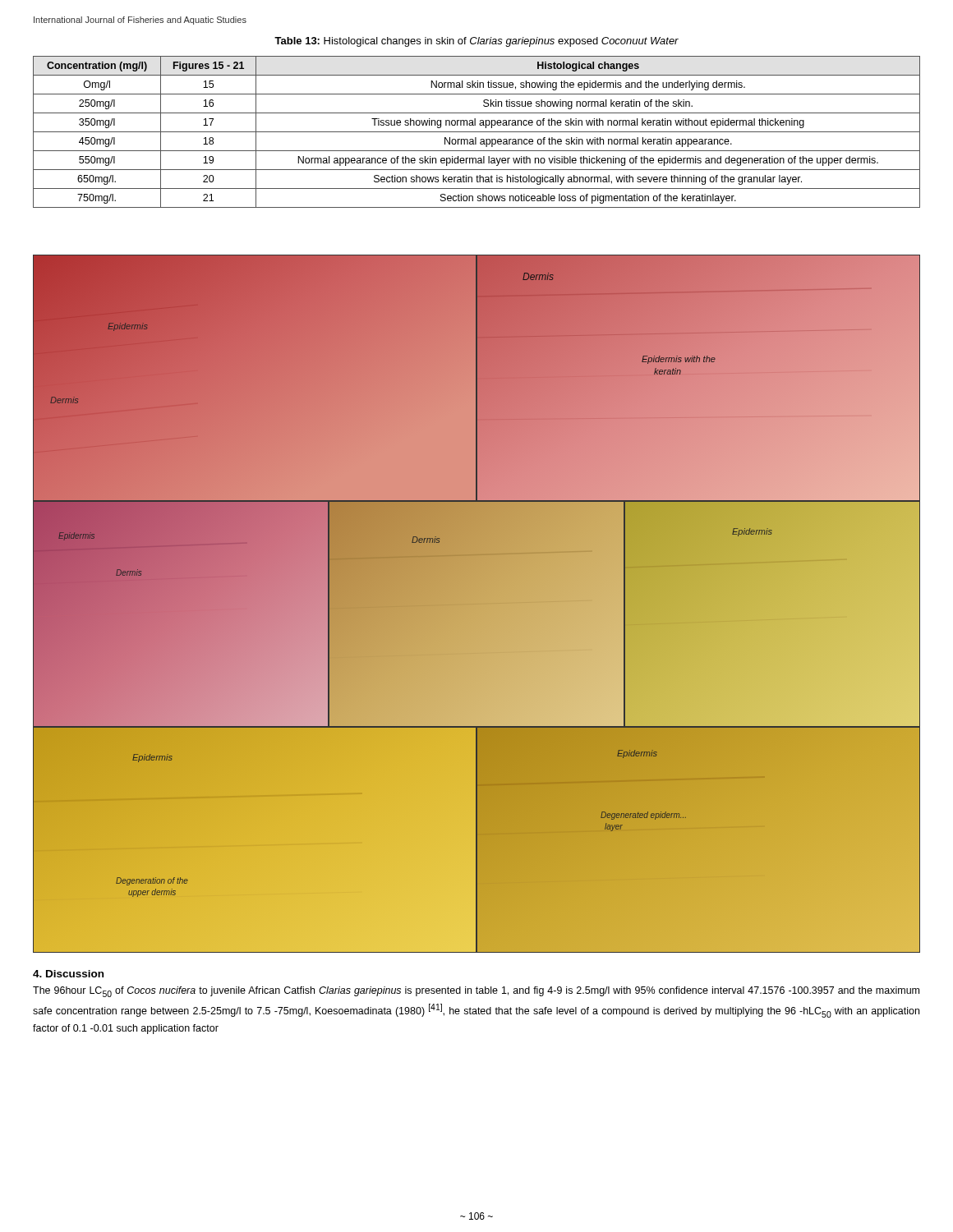This screenshot has height=1232, width=953.
Task: Click on the table containing "Histological changes"
Action: pos(476,132)
